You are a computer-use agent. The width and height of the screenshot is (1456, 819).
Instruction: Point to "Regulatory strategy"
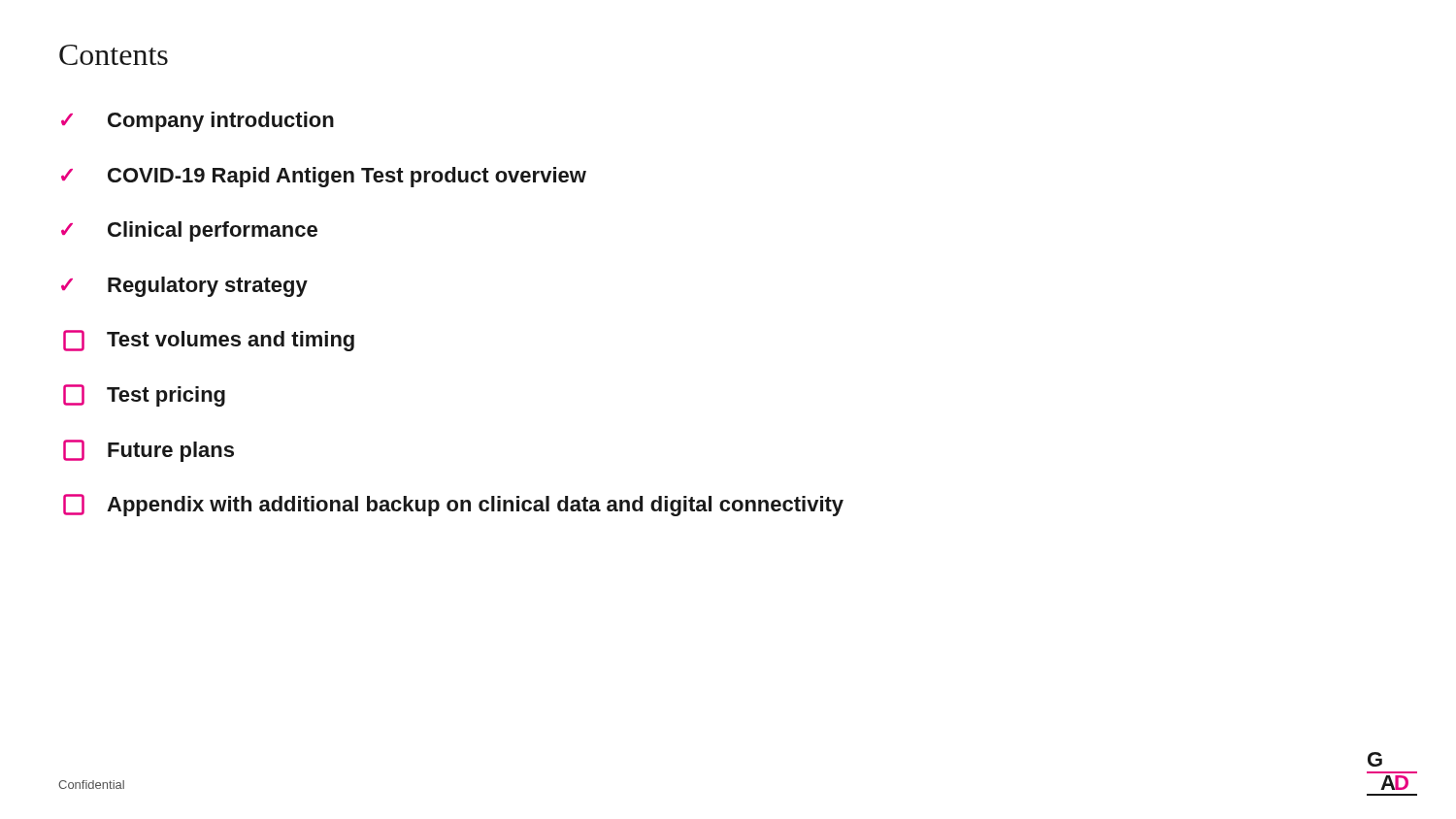(x=183, y=285)
